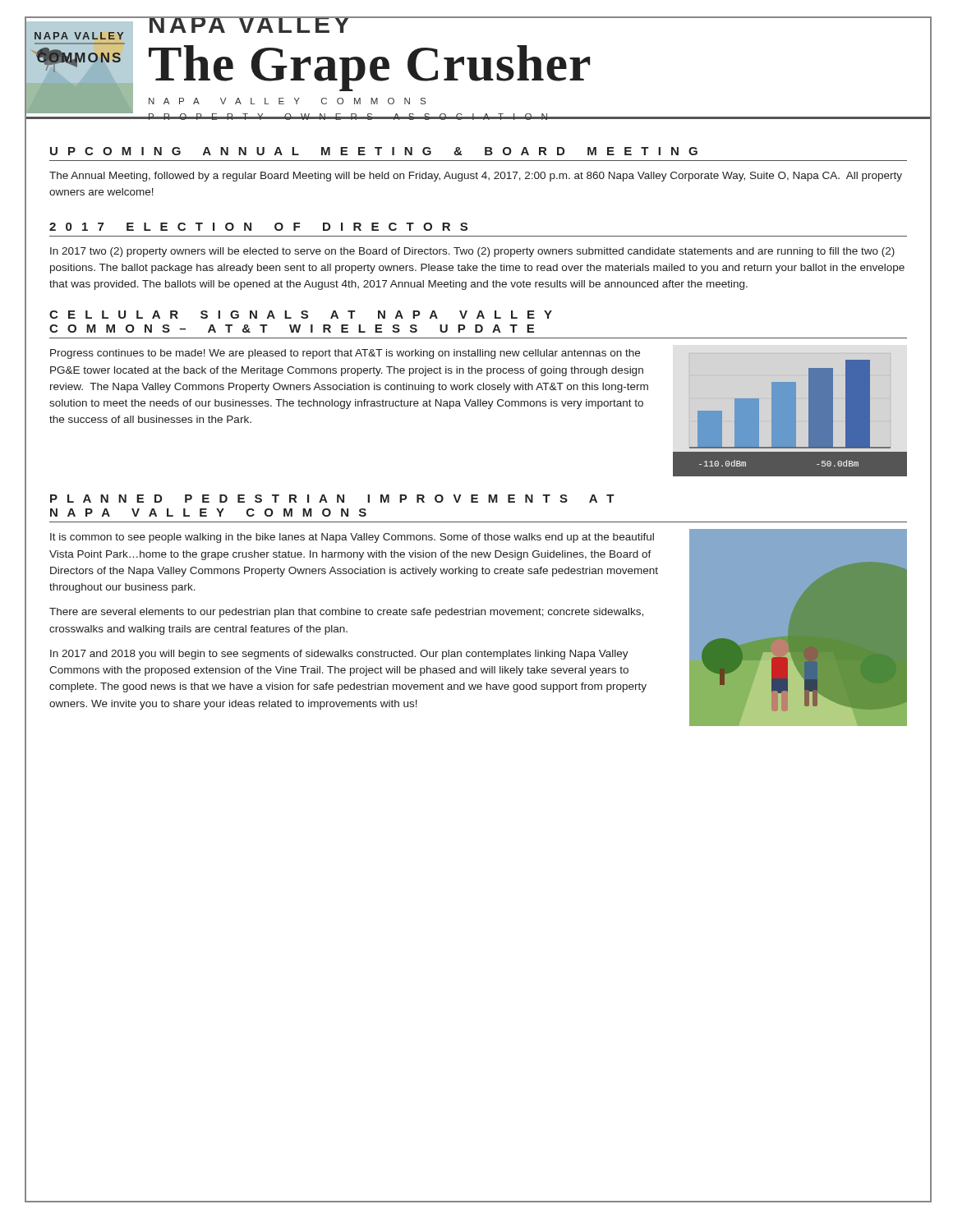Locate the section header that opens with "P l a n"
This screenshot has width=953, height=1232.
point(333,505)
